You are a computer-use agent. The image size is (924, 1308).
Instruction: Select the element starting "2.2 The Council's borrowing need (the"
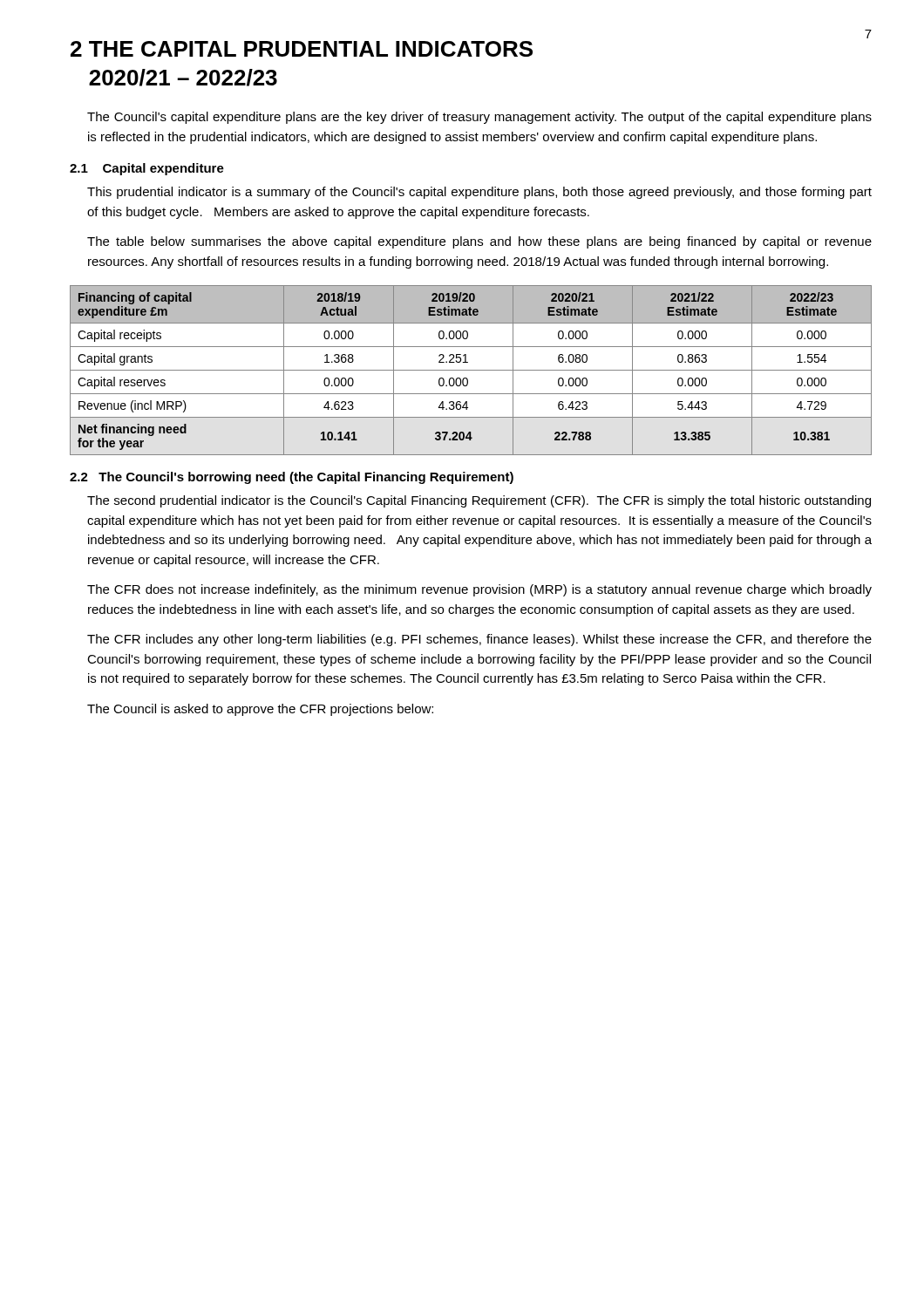pos(292,477)
